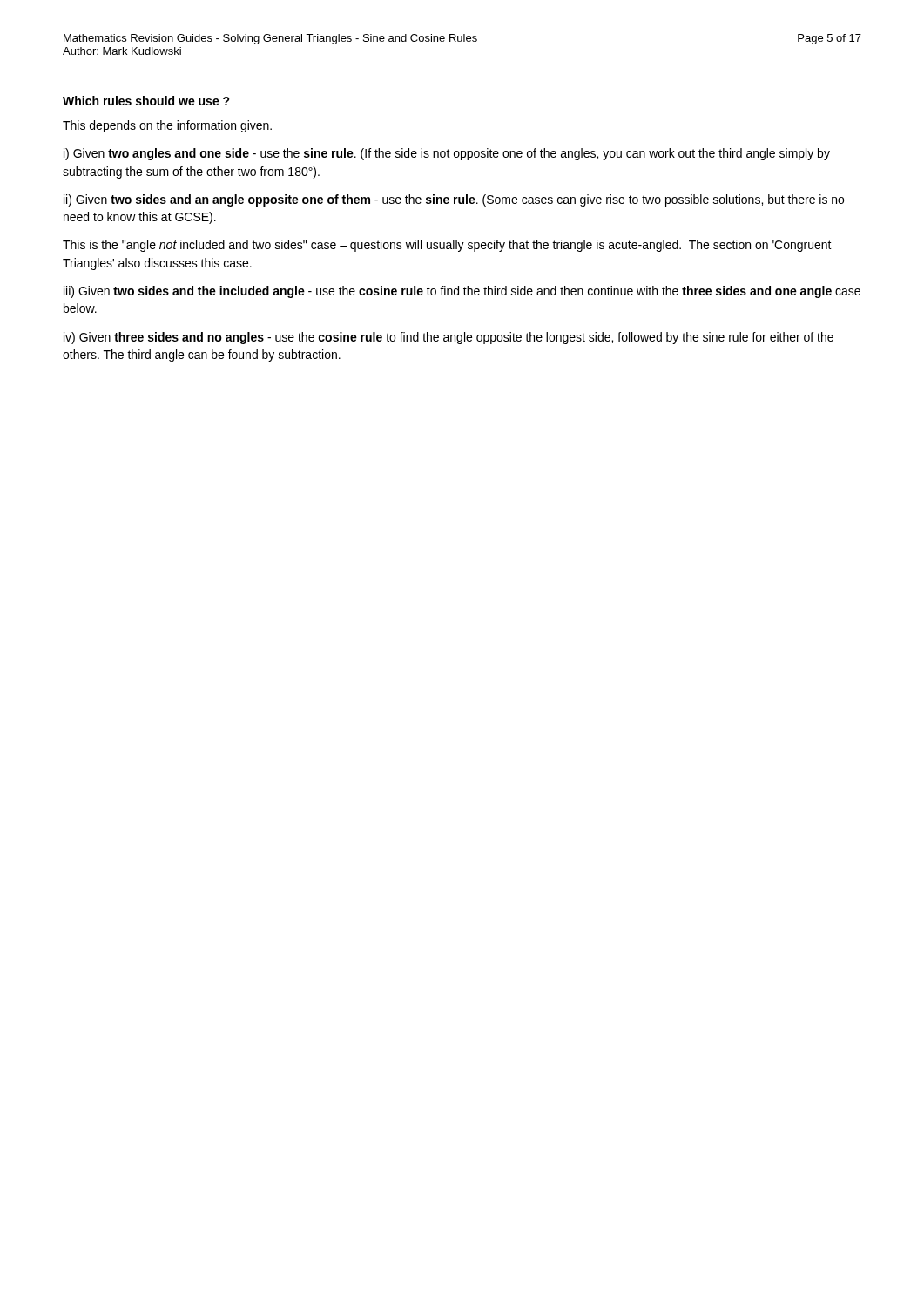Find the list item containing "ii) Given two sides and an angle"
924x1307 pixels.
click(454, 208)
